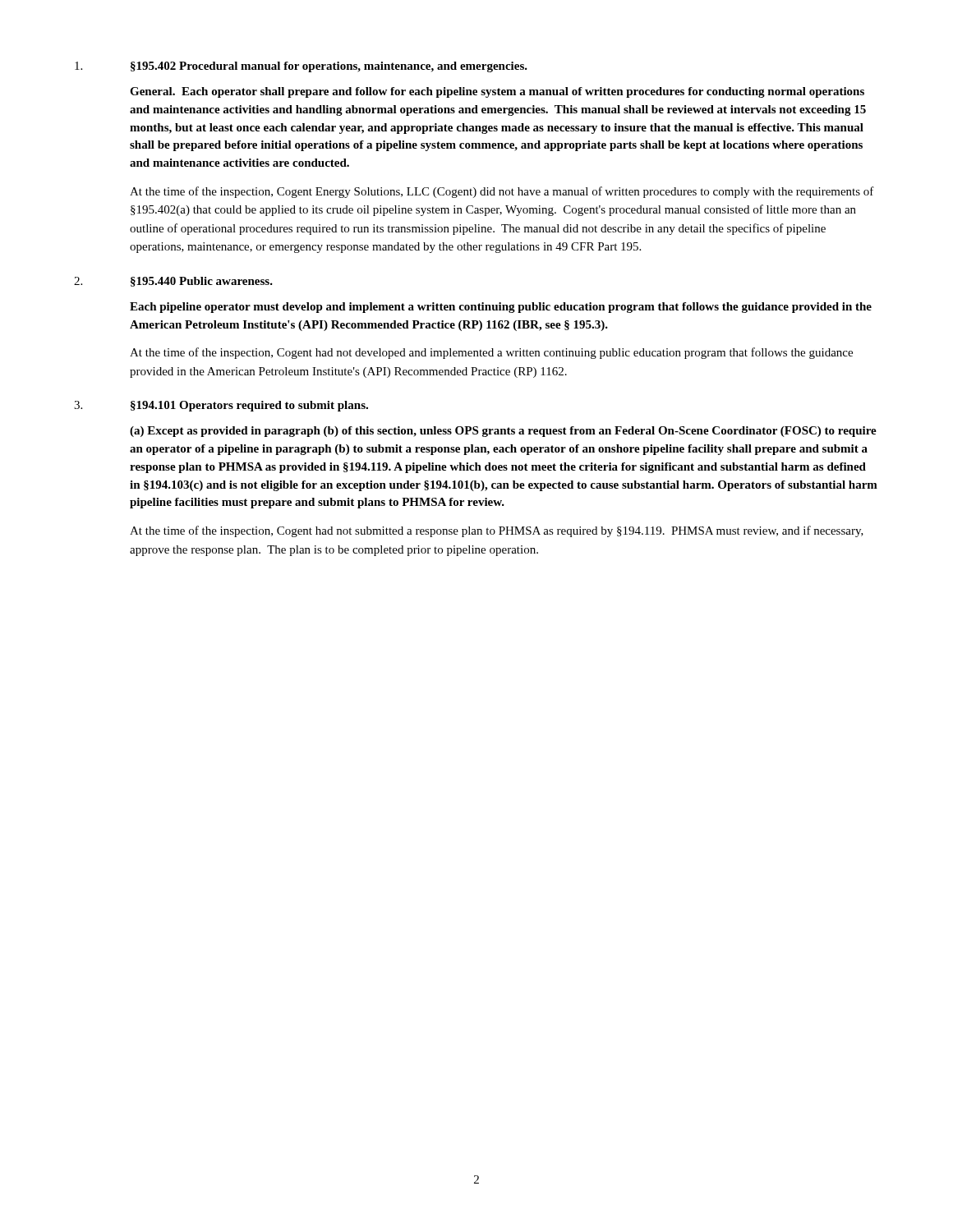Click on the region starting "2. §195.440 Public awareness. Each"
Screen dimensions: 1232x953
[476, 327]
